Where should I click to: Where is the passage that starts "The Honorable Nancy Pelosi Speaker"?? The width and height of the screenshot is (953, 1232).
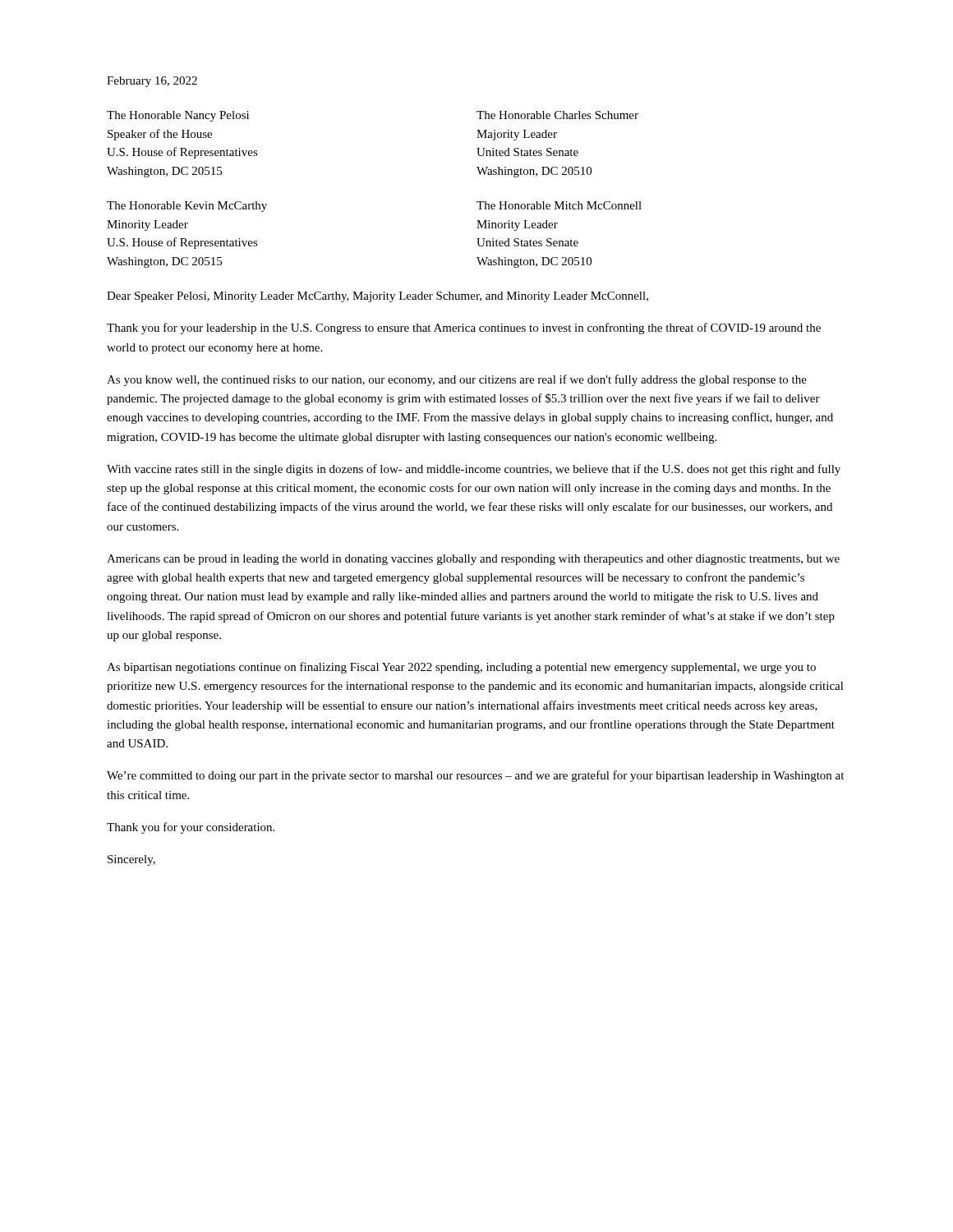pos(182,143)
